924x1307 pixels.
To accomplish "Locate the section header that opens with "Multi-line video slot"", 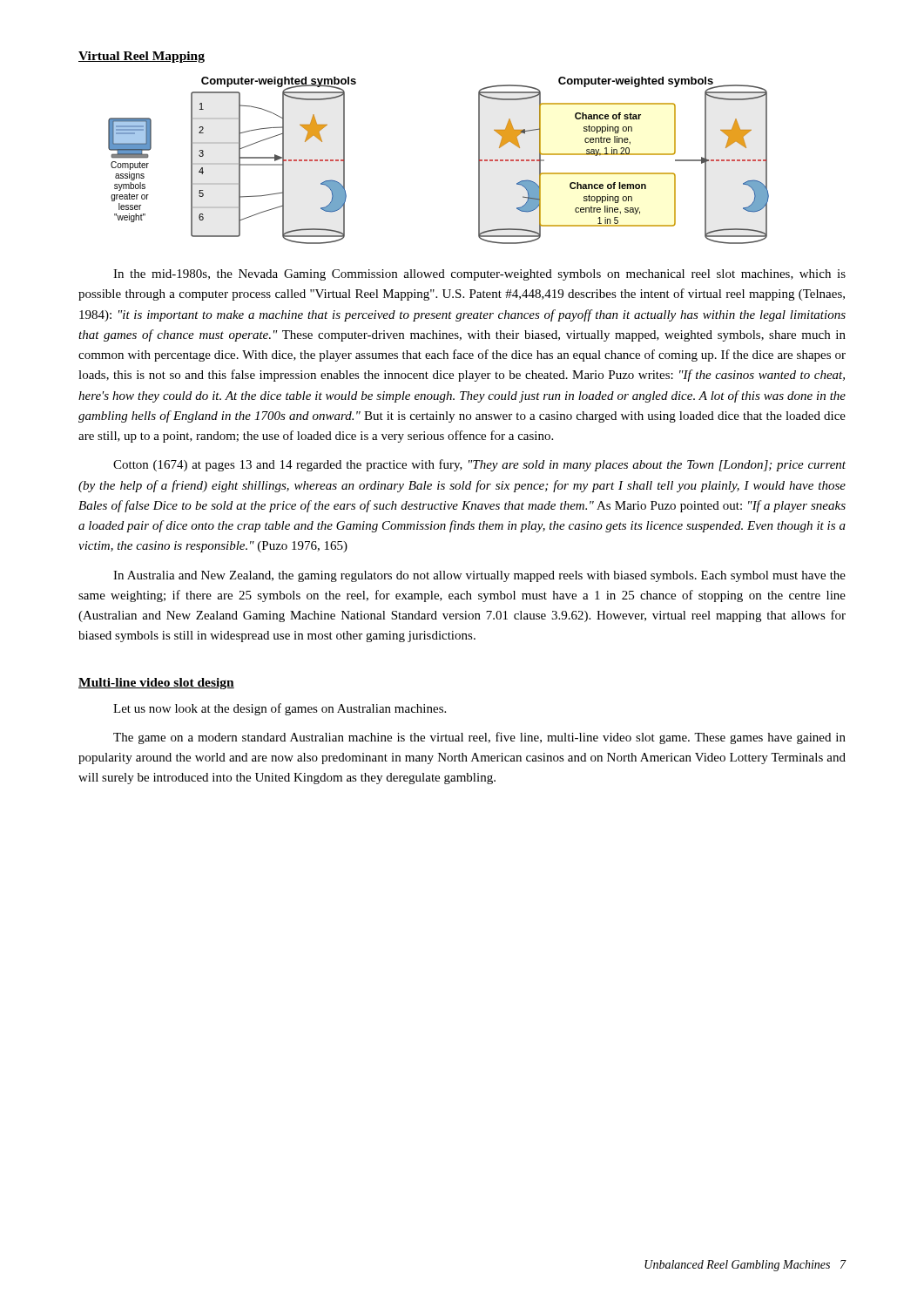I will click(x=156, y=681).
